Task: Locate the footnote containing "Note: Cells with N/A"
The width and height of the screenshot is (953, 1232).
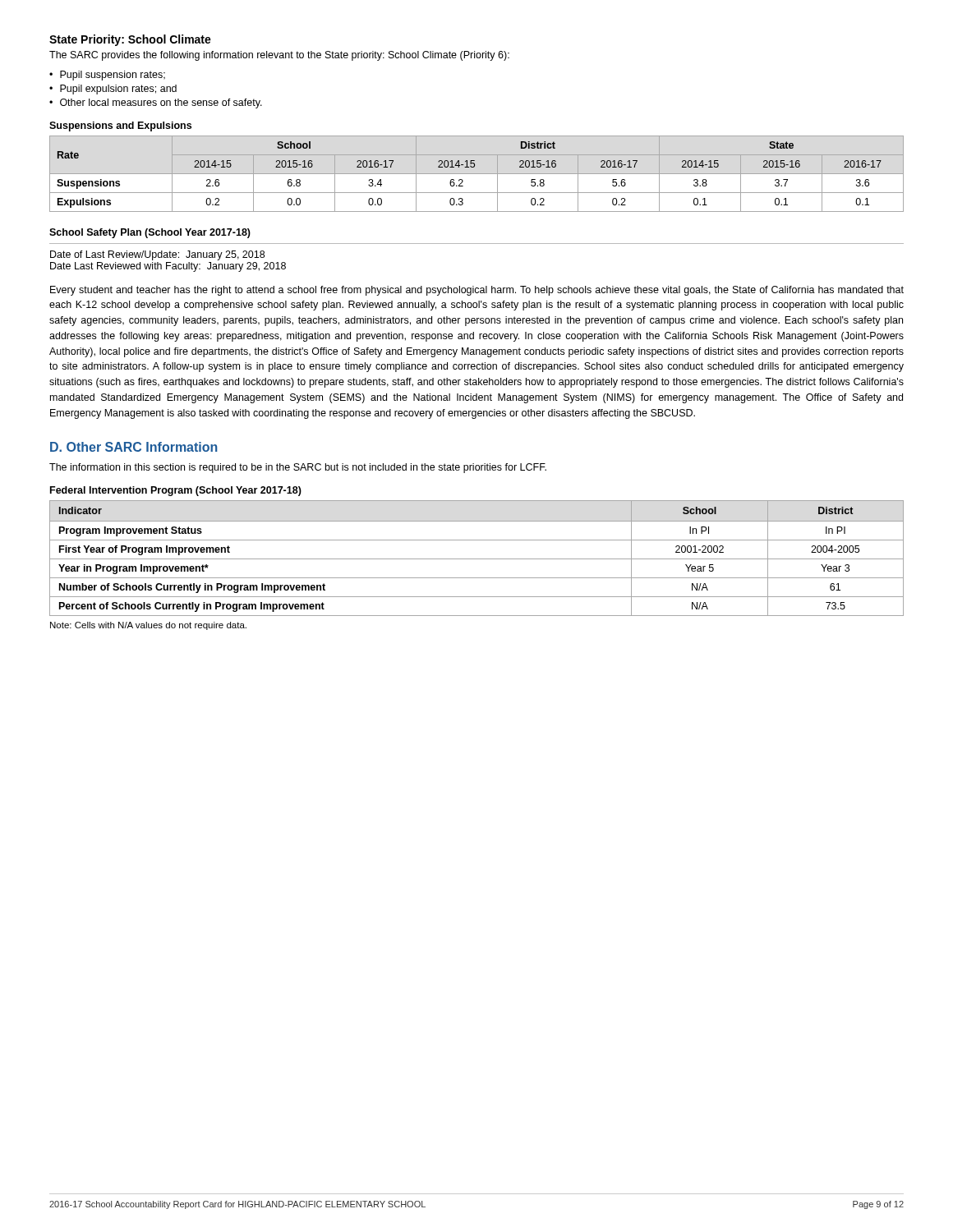Action: pyautogui.click(x=476, y=625)
